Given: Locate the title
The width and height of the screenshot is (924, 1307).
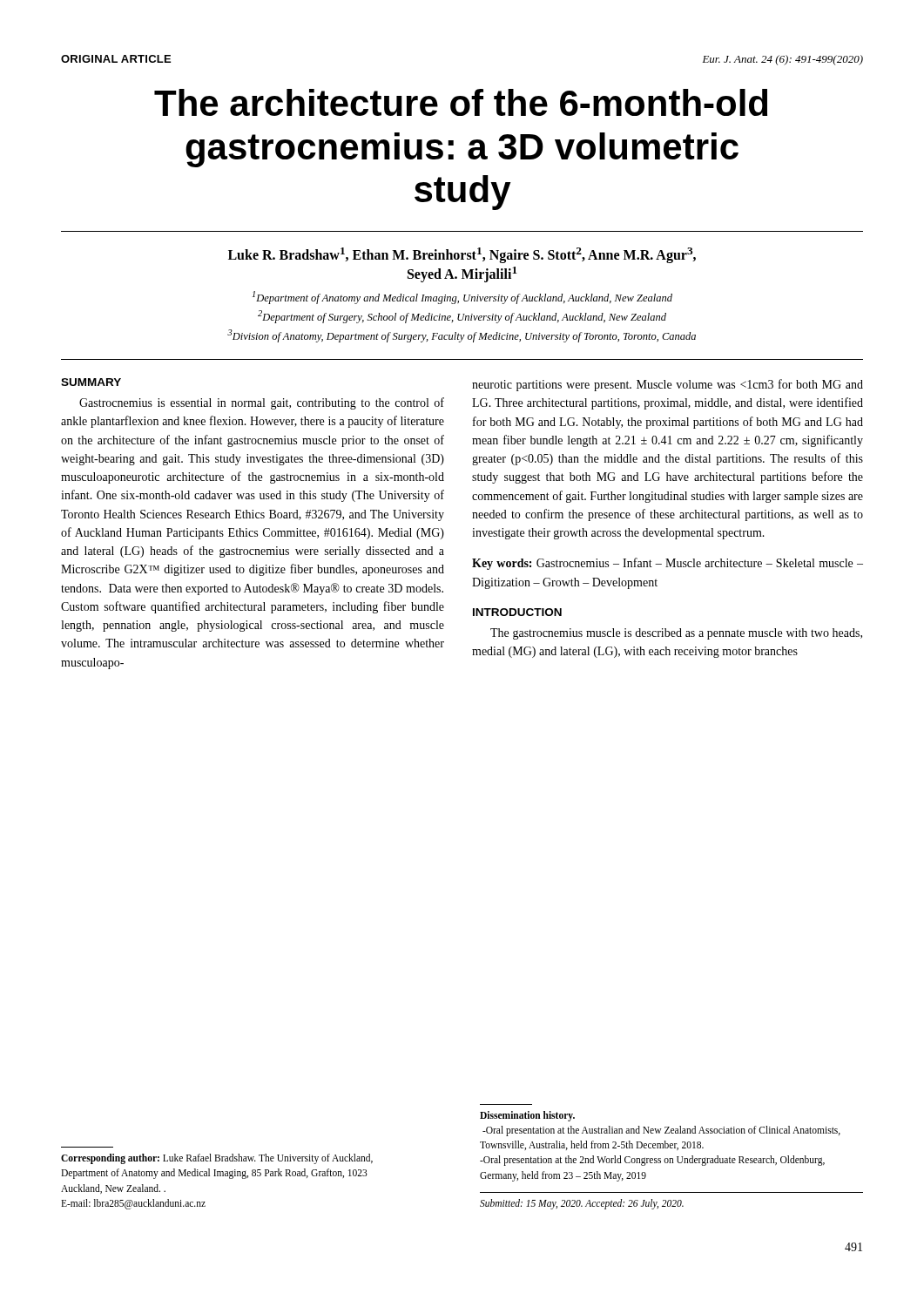Looking at the screenshot, I should pos(462,147).
